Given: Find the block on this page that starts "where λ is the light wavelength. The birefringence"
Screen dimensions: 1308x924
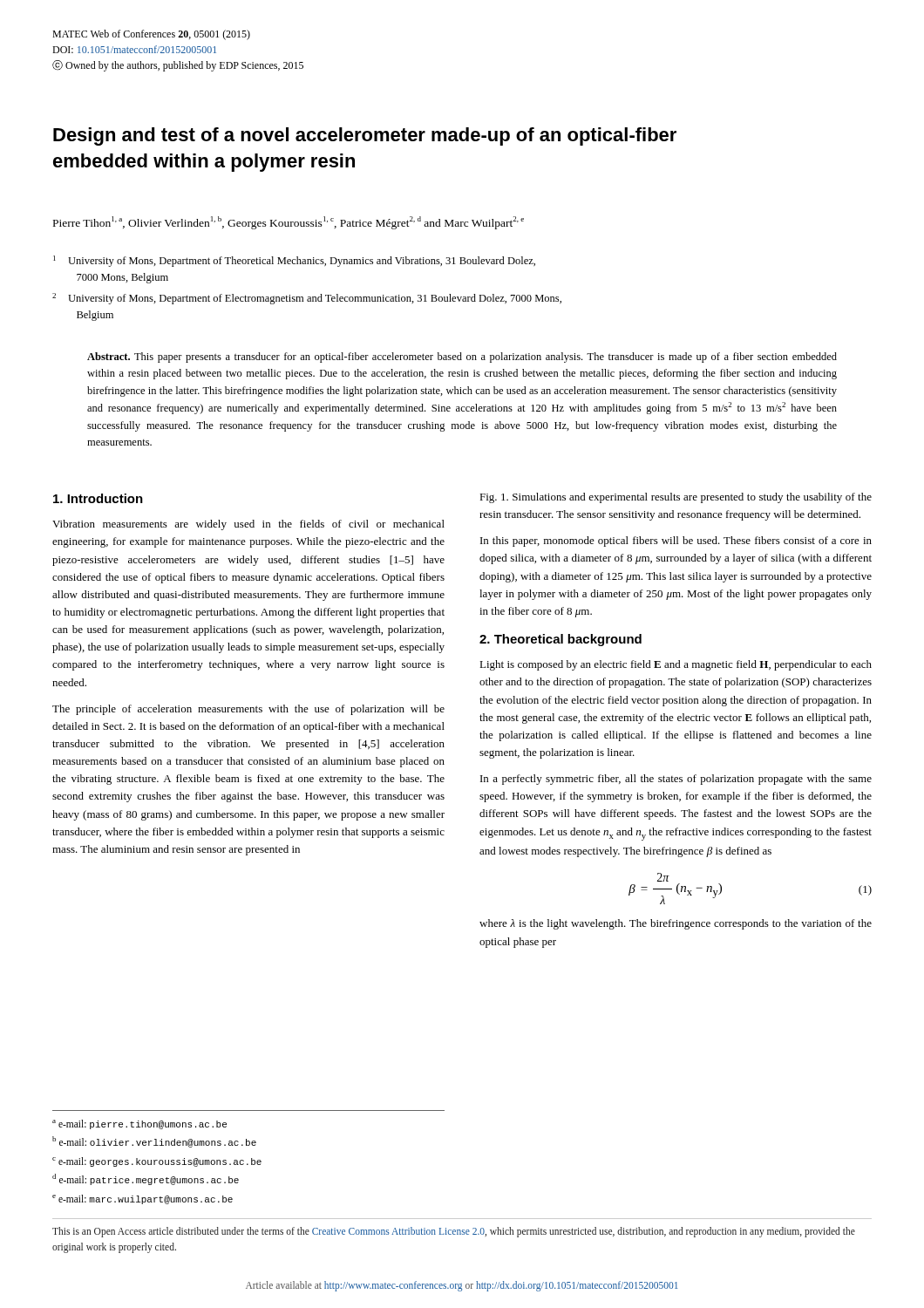Looking at the screenshot, I should [x=676, y=933].
